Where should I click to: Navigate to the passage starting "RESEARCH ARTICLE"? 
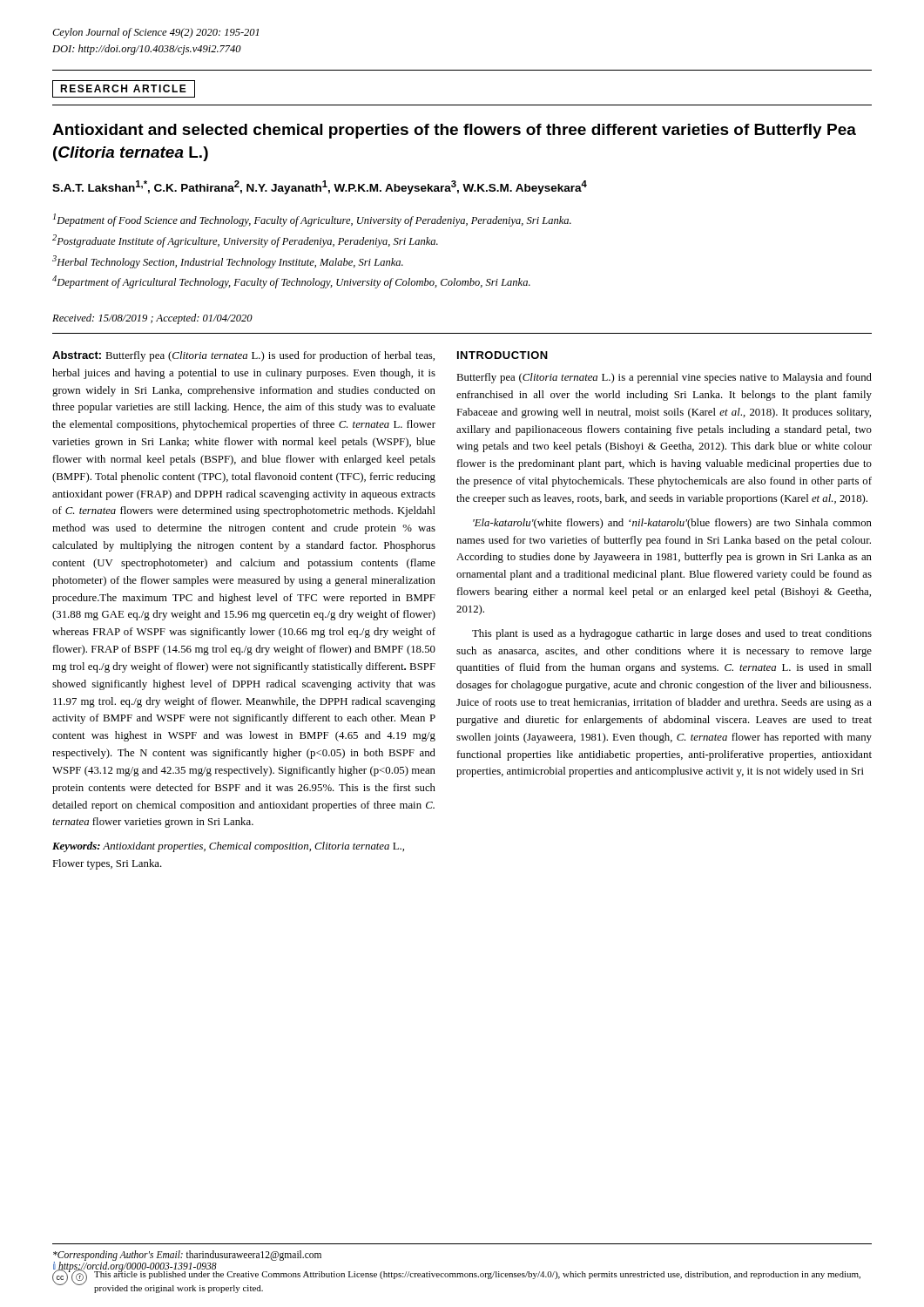[124, 89]
